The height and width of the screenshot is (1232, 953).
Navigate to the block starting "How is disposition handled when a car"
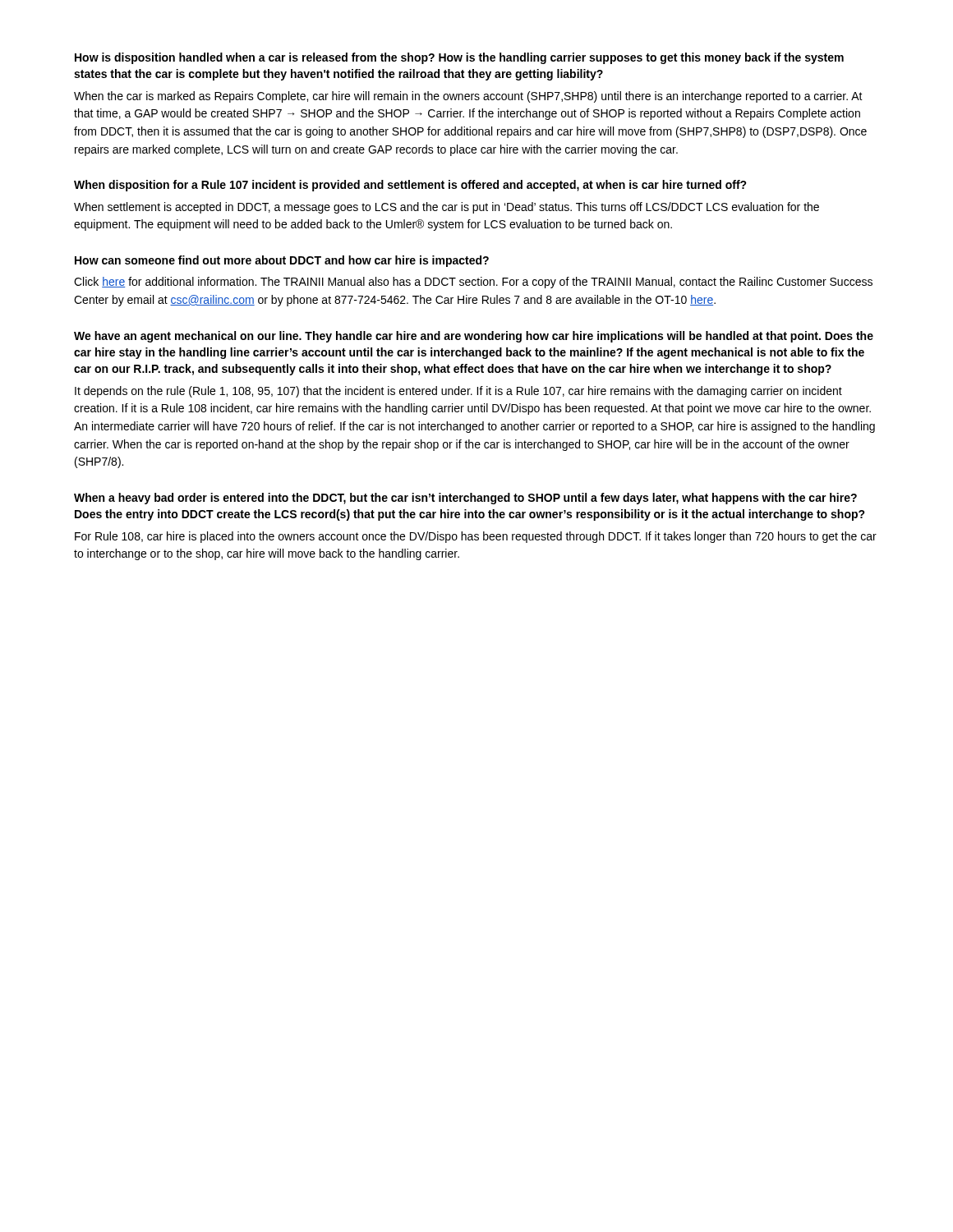[x=476, y=104]
